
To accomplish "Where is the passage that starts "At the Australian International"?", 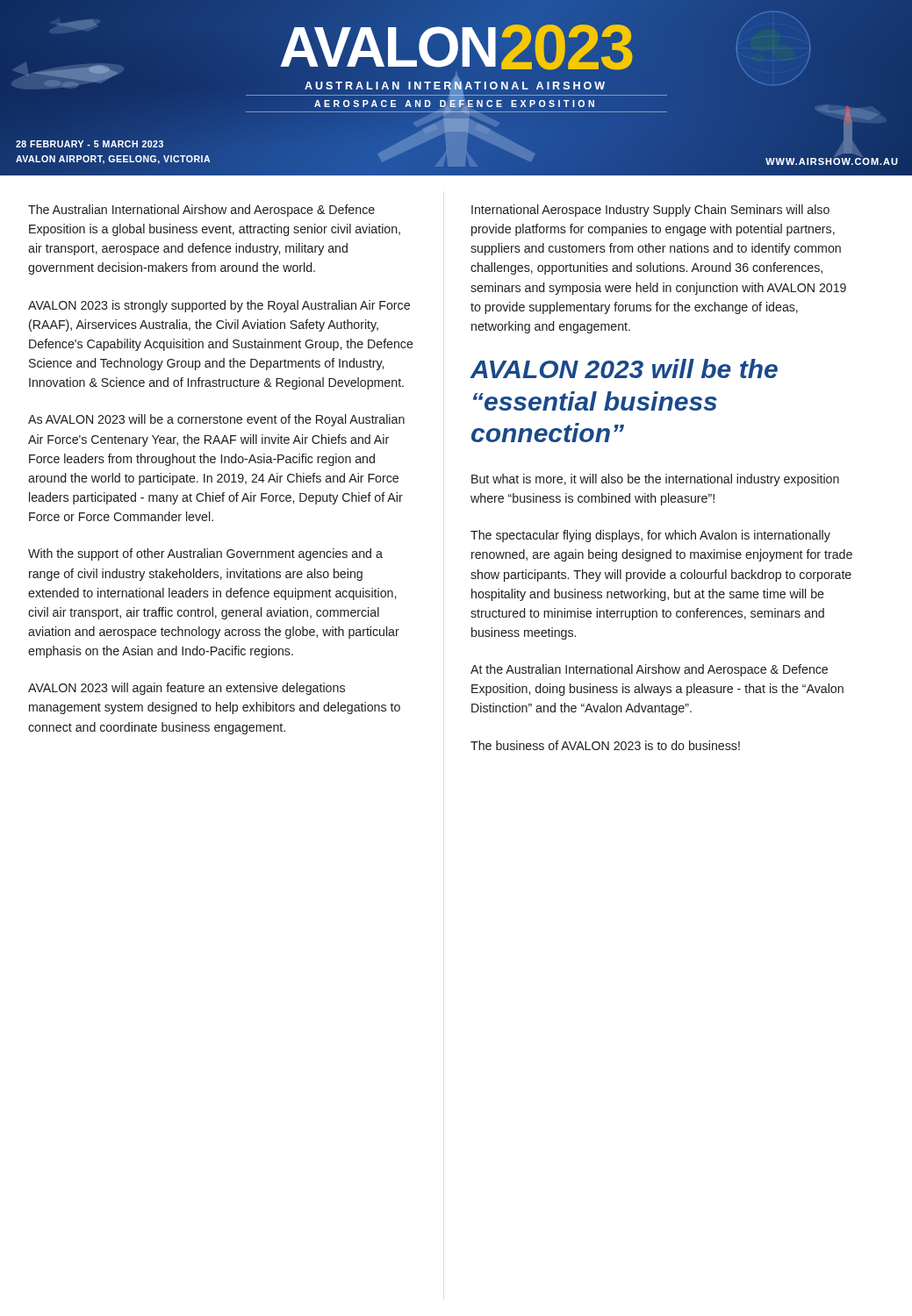I will point(657,689).
